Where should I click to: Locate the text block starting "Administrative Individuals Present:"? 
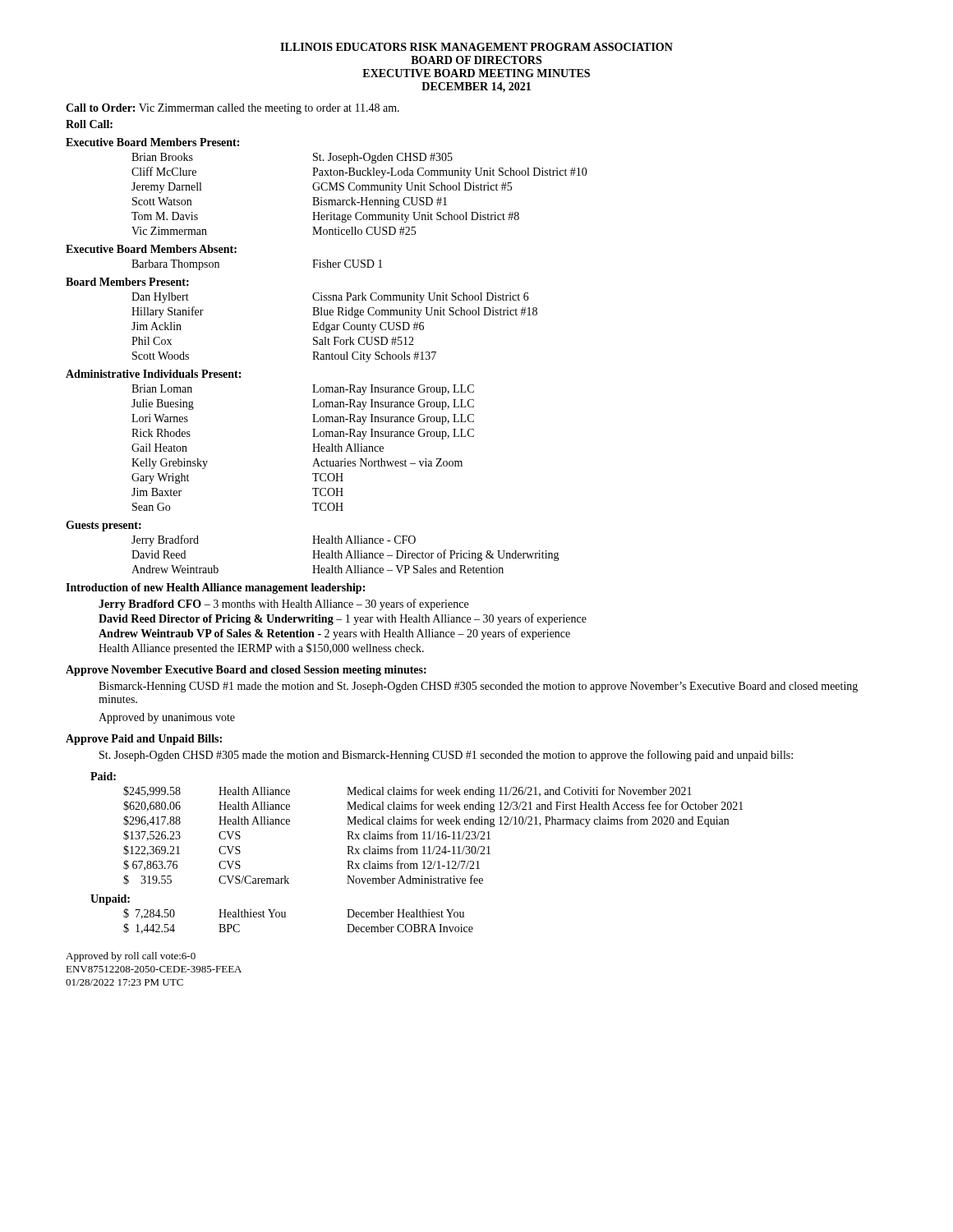coord(154,374)
